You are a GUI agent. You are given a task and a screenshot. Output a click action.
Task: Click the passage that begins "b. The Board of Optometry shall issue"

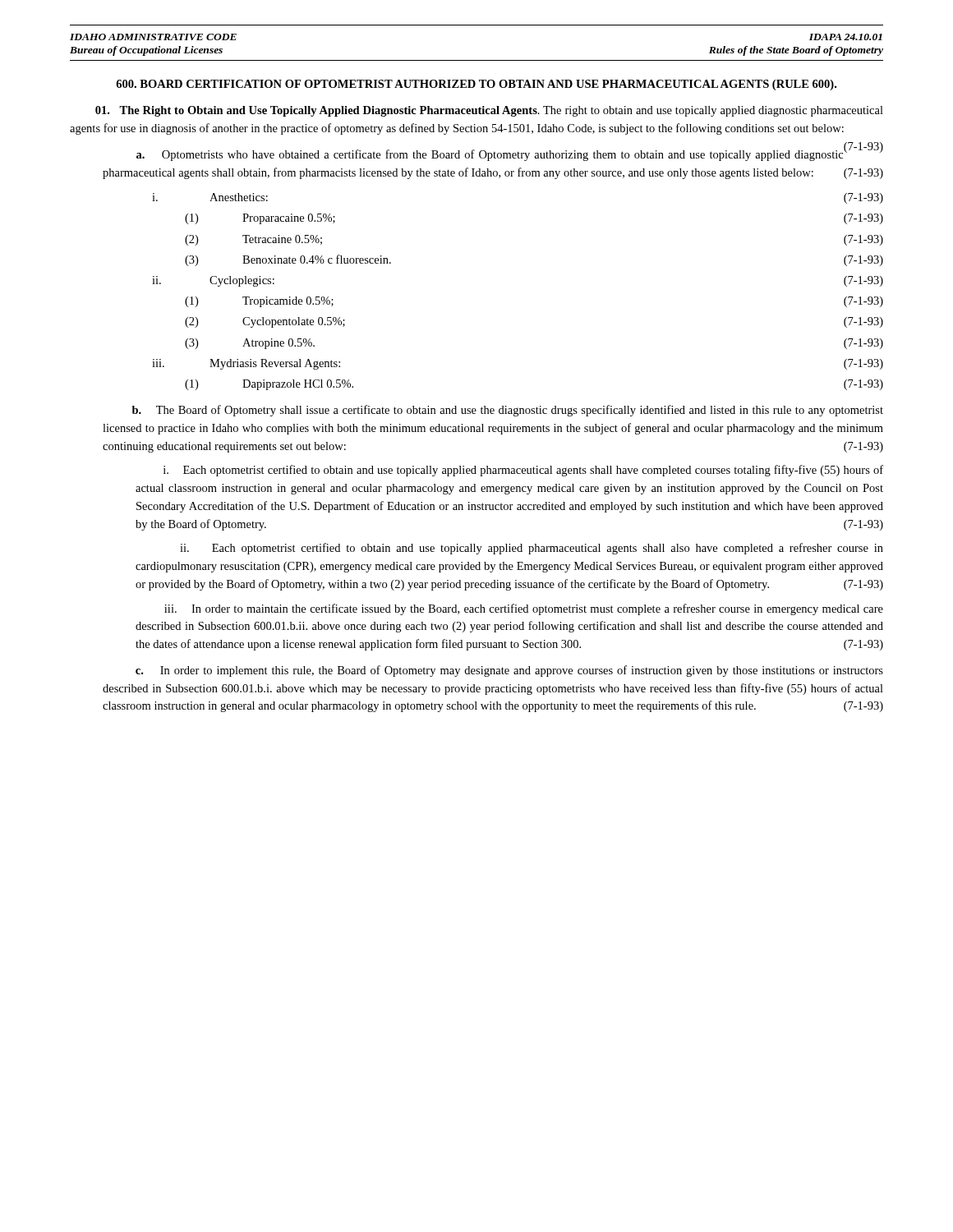click(493, 429)
